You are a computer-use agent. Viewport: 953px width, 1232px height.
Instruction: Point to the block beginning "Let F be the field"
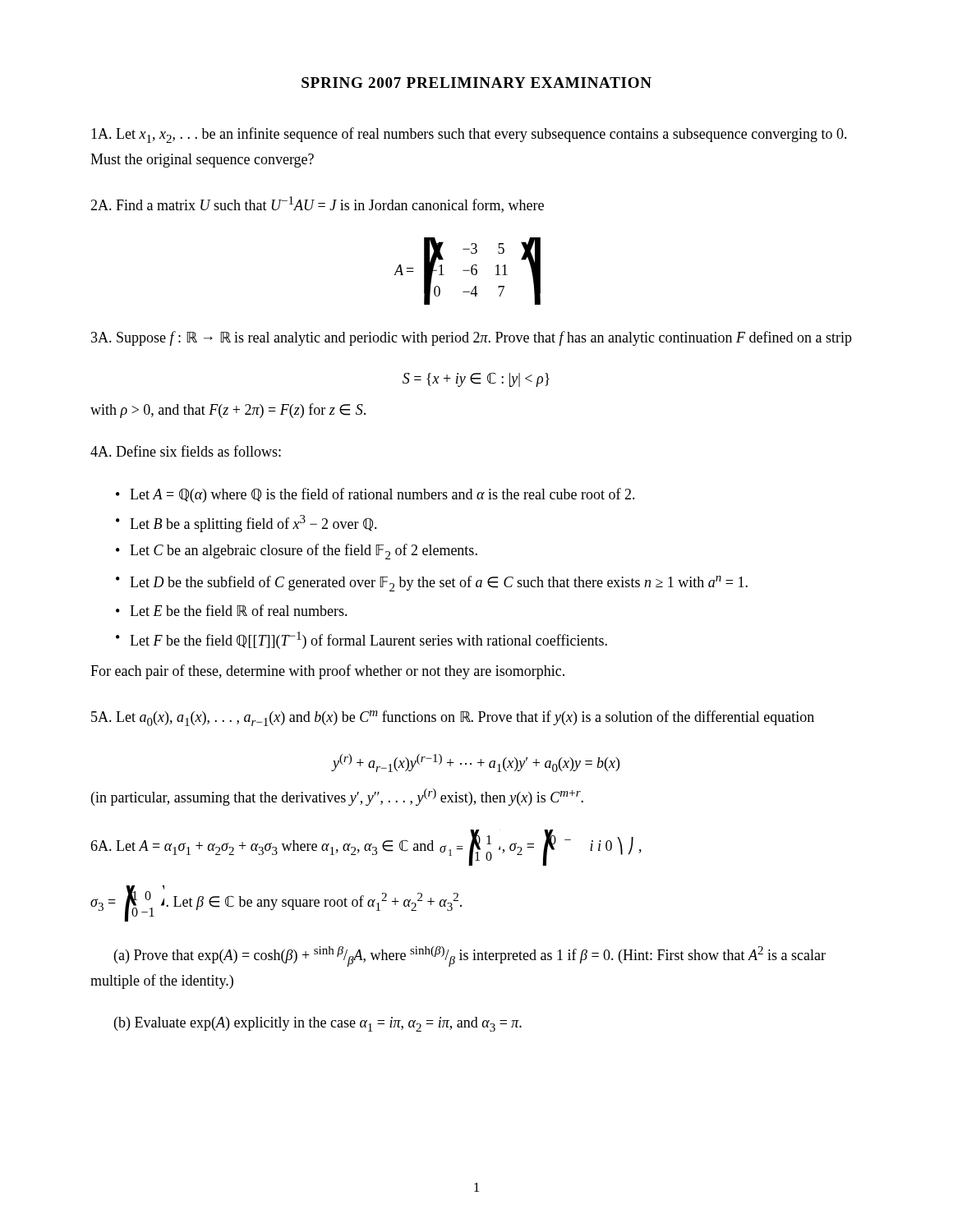369,639
